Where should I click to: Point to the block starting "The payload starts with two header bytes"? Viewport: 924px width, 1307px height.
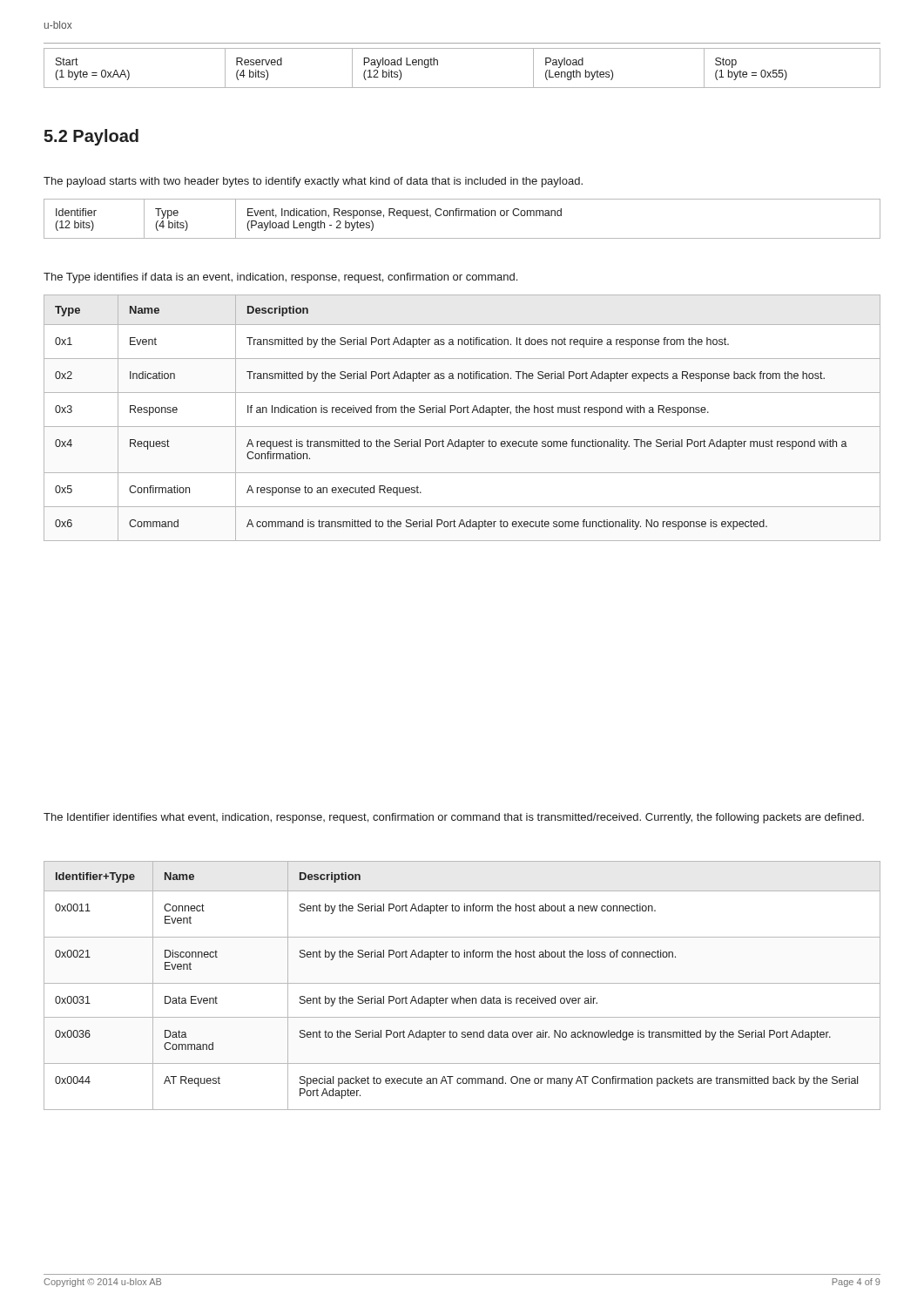[x=314, y=181]
